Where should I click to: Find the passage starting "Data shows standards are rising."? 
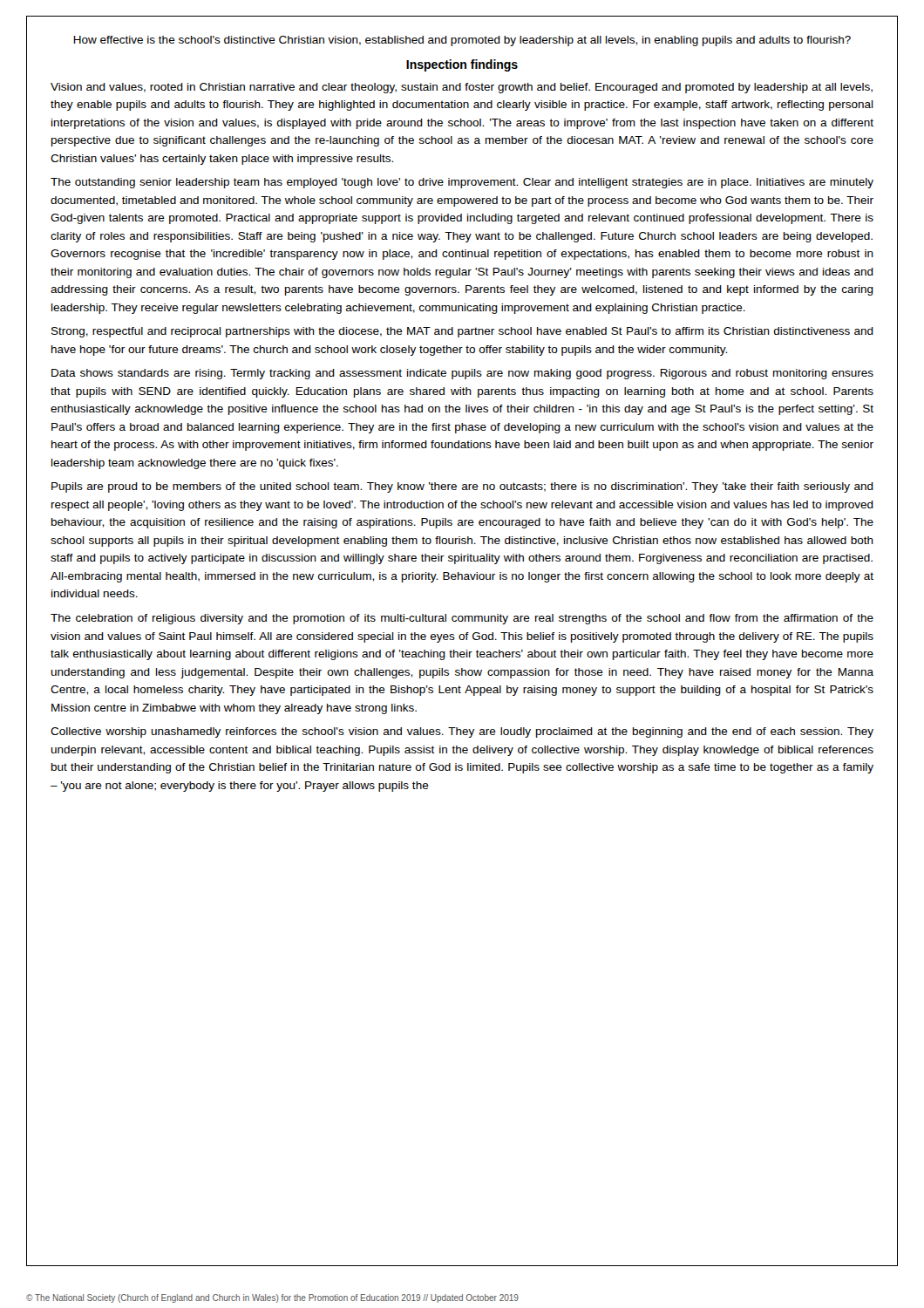point(462,418)
